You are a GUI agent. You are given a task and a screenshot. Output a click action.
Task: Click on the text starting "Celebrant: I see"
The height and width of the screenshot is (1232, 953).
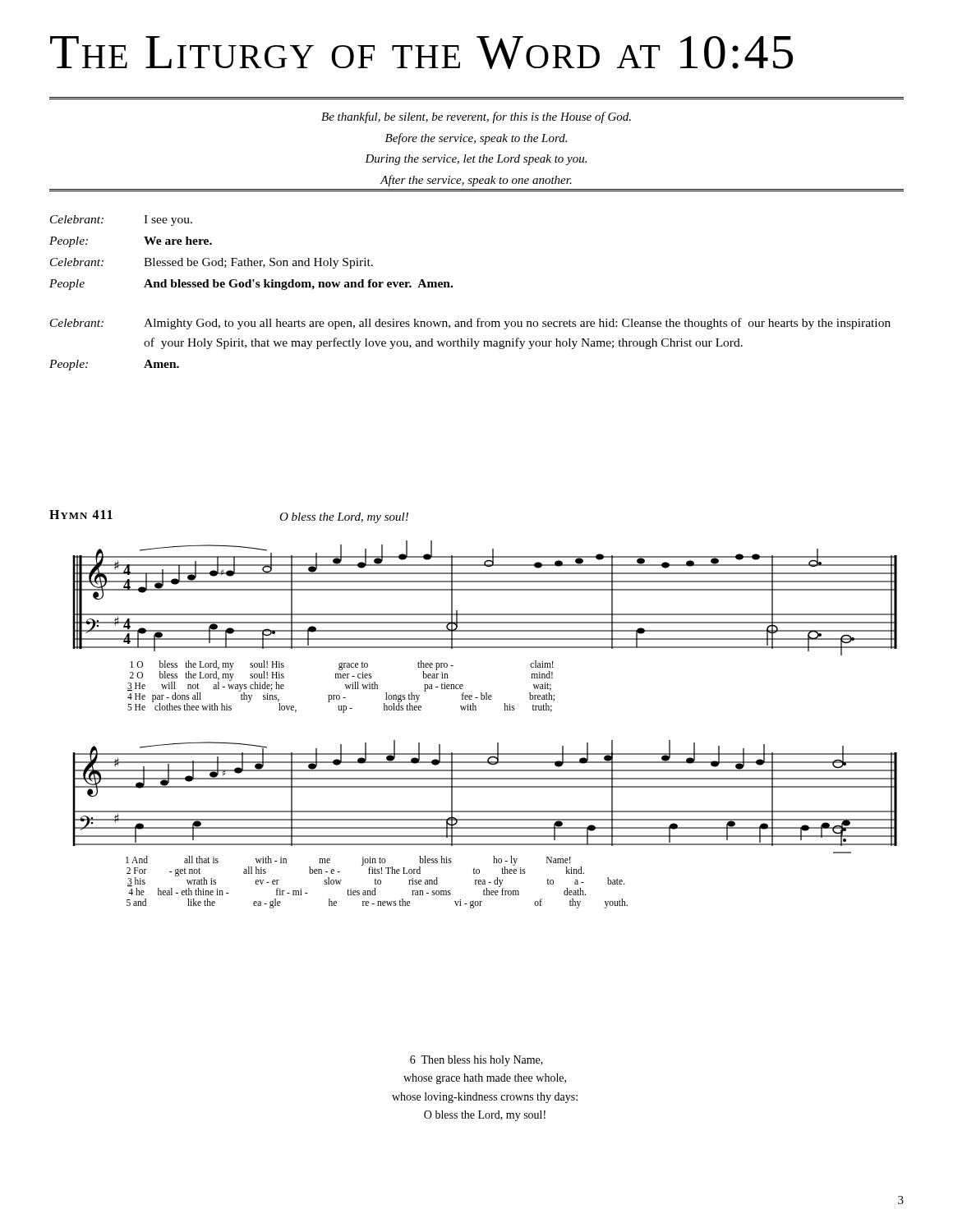pos(74,221)
